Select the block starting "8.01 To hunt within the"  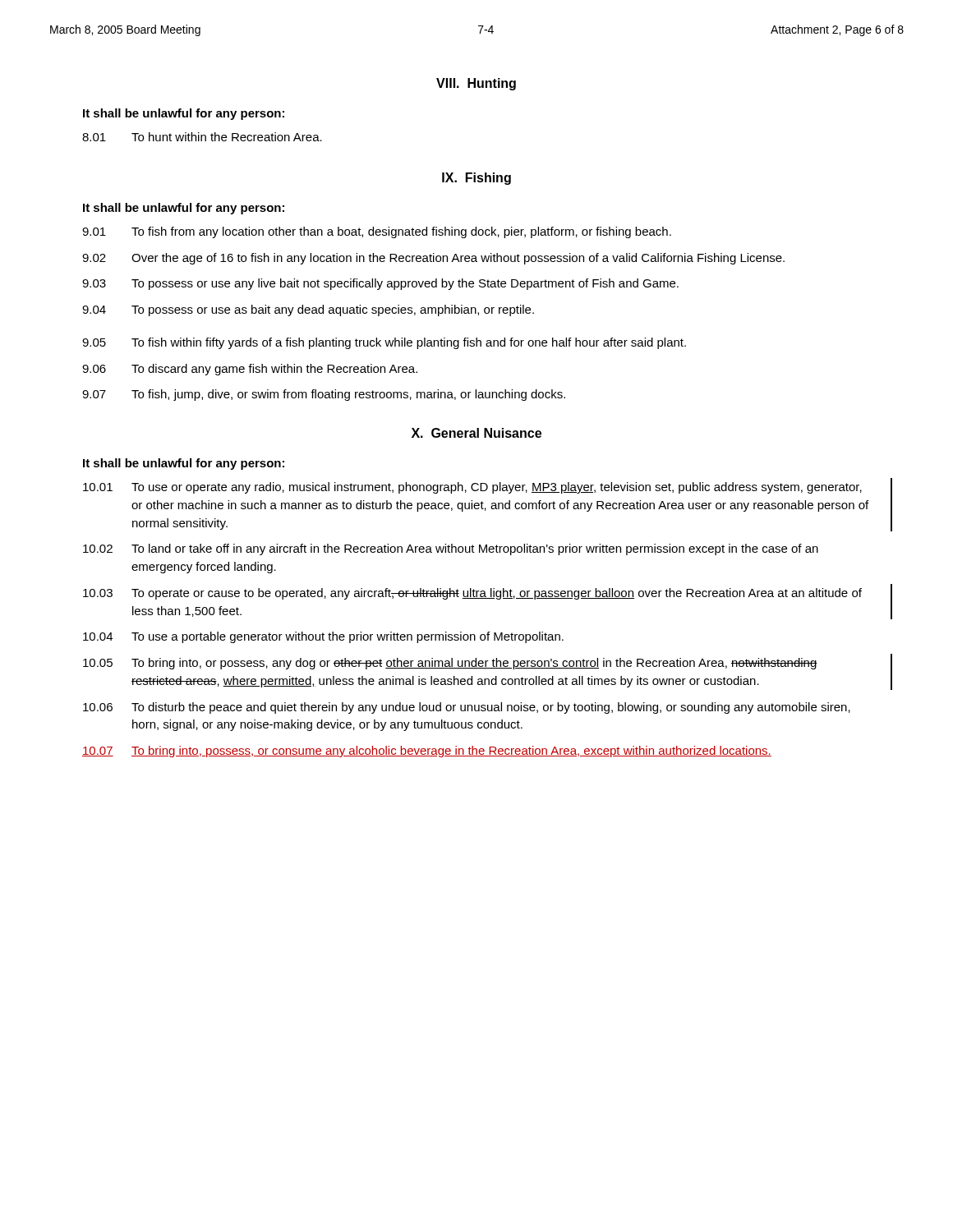(202, 137)
